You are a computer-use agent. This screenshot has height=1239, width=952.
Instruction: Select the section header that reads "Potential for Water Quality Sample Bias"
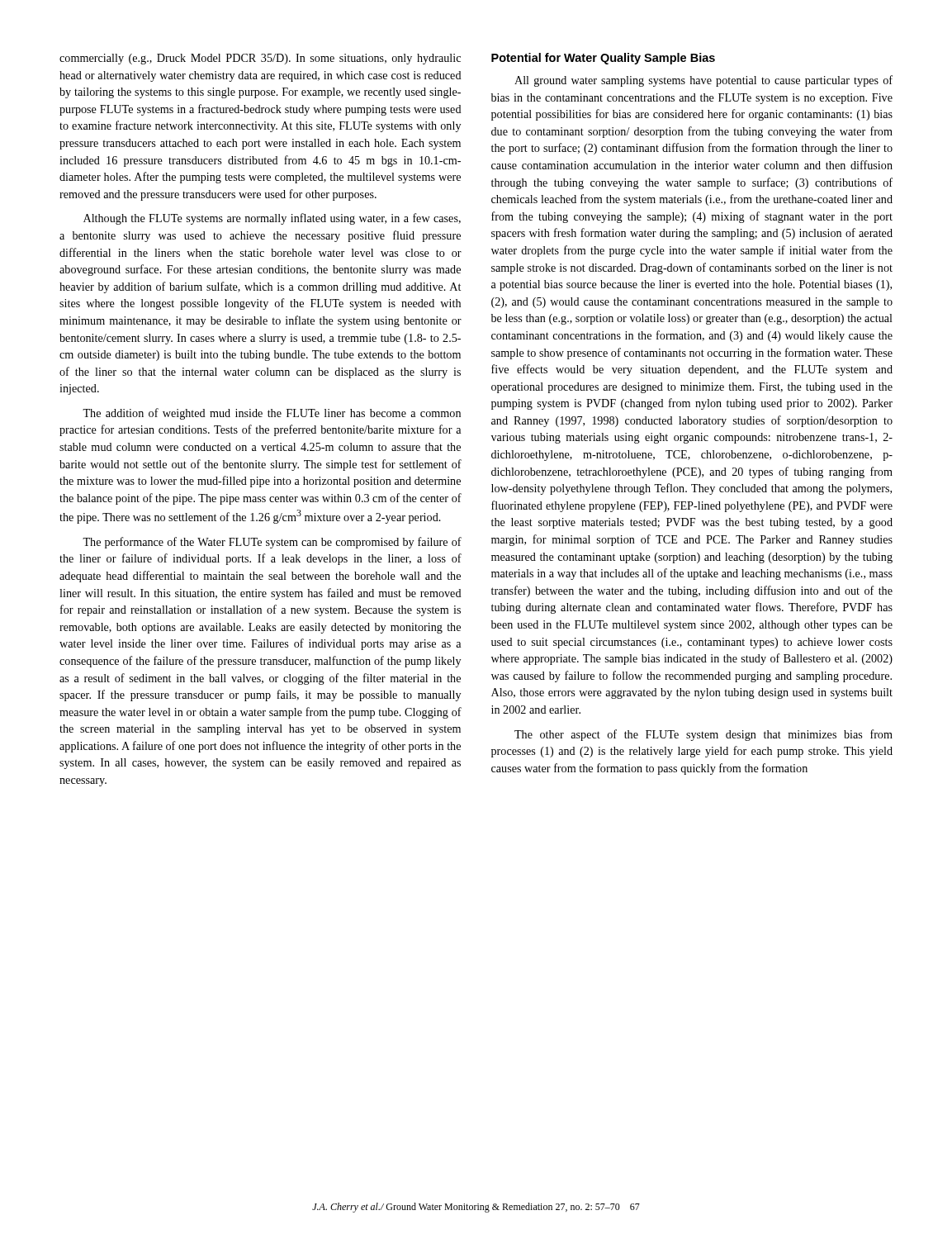692,58
